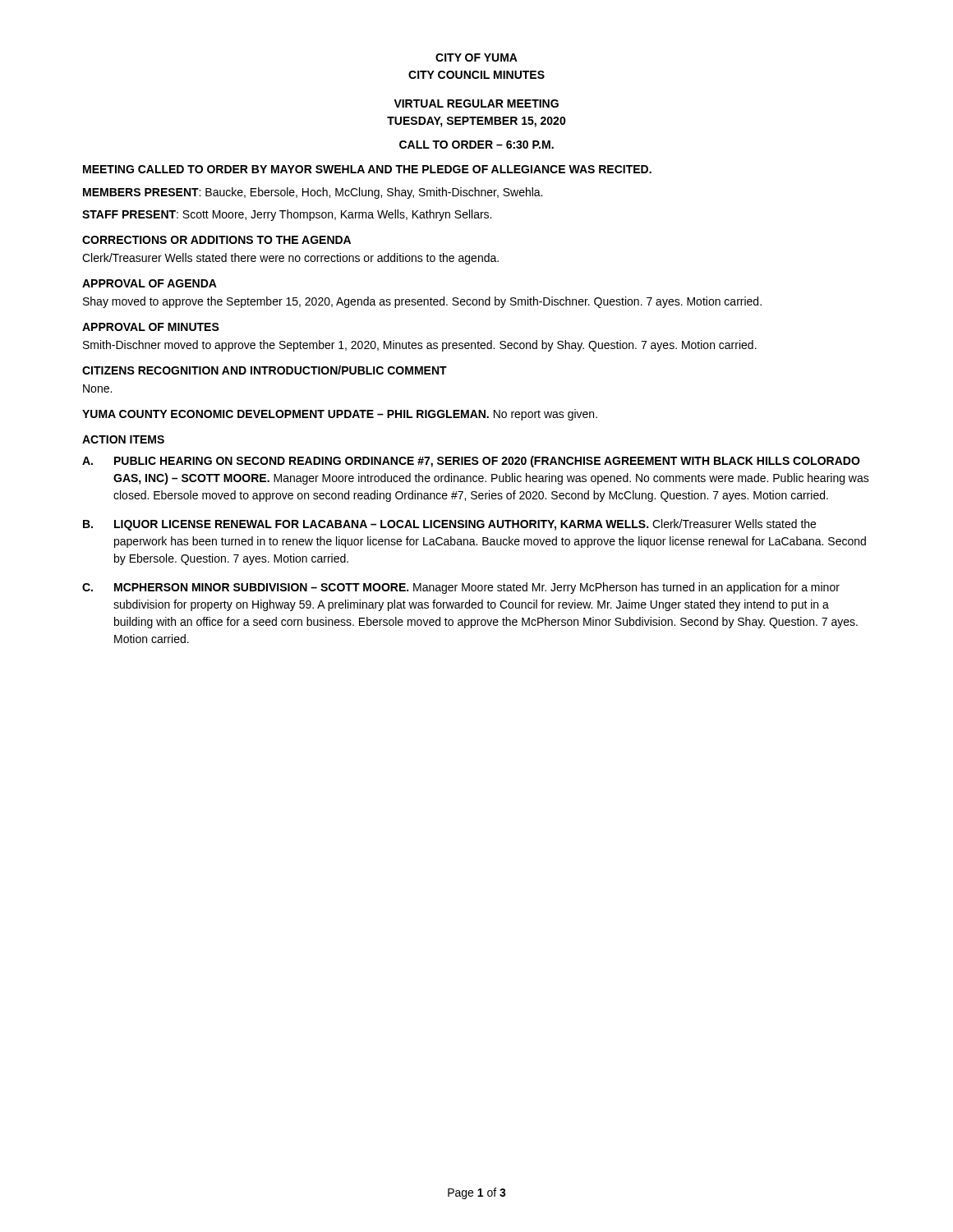Navigate to the text starting "ACTION ITEMS"

pyautogui.click(x=123, y=439)
